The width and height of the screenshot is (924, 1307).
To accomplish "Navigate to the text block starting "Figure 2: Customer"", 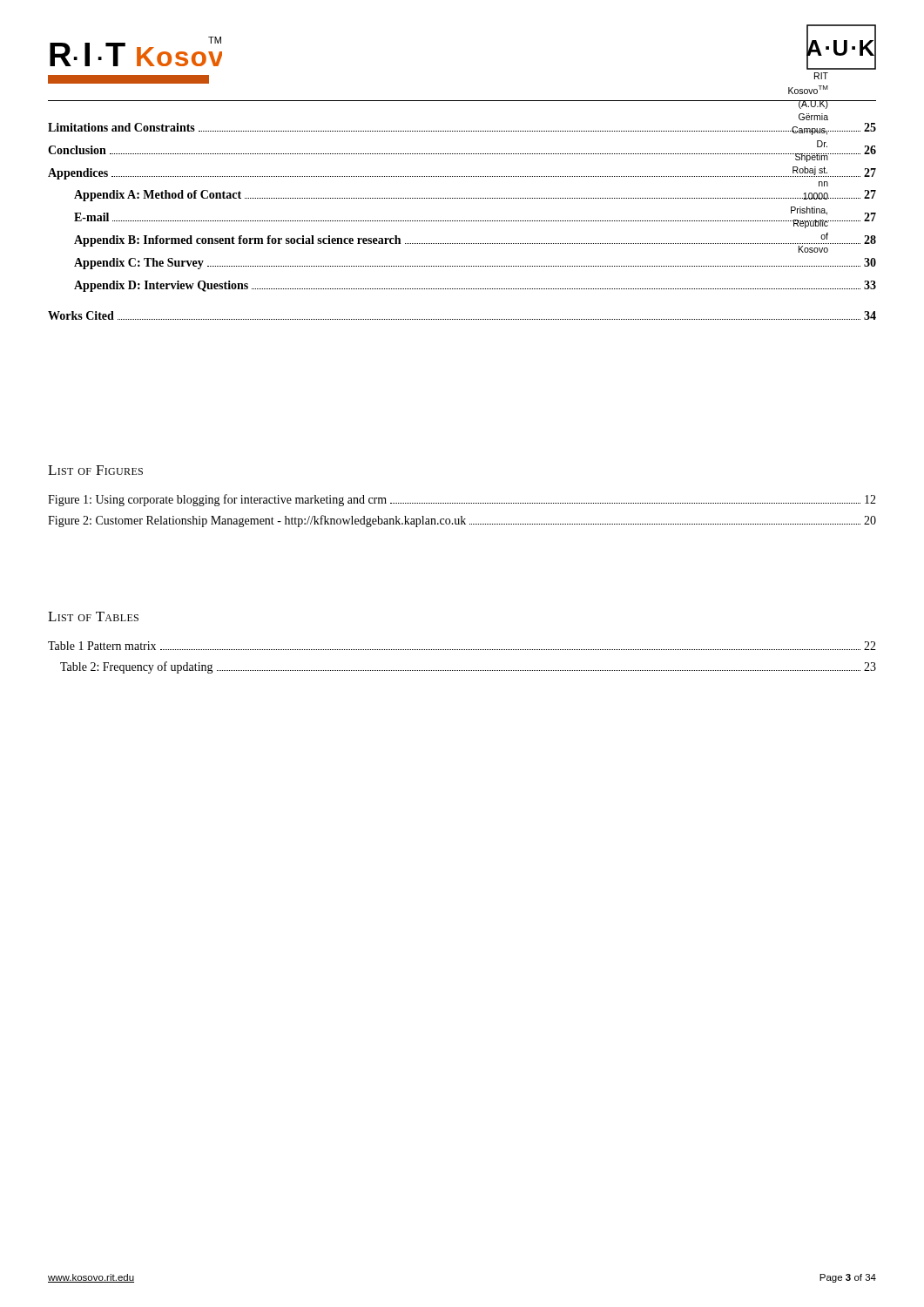I will point(462,521).
